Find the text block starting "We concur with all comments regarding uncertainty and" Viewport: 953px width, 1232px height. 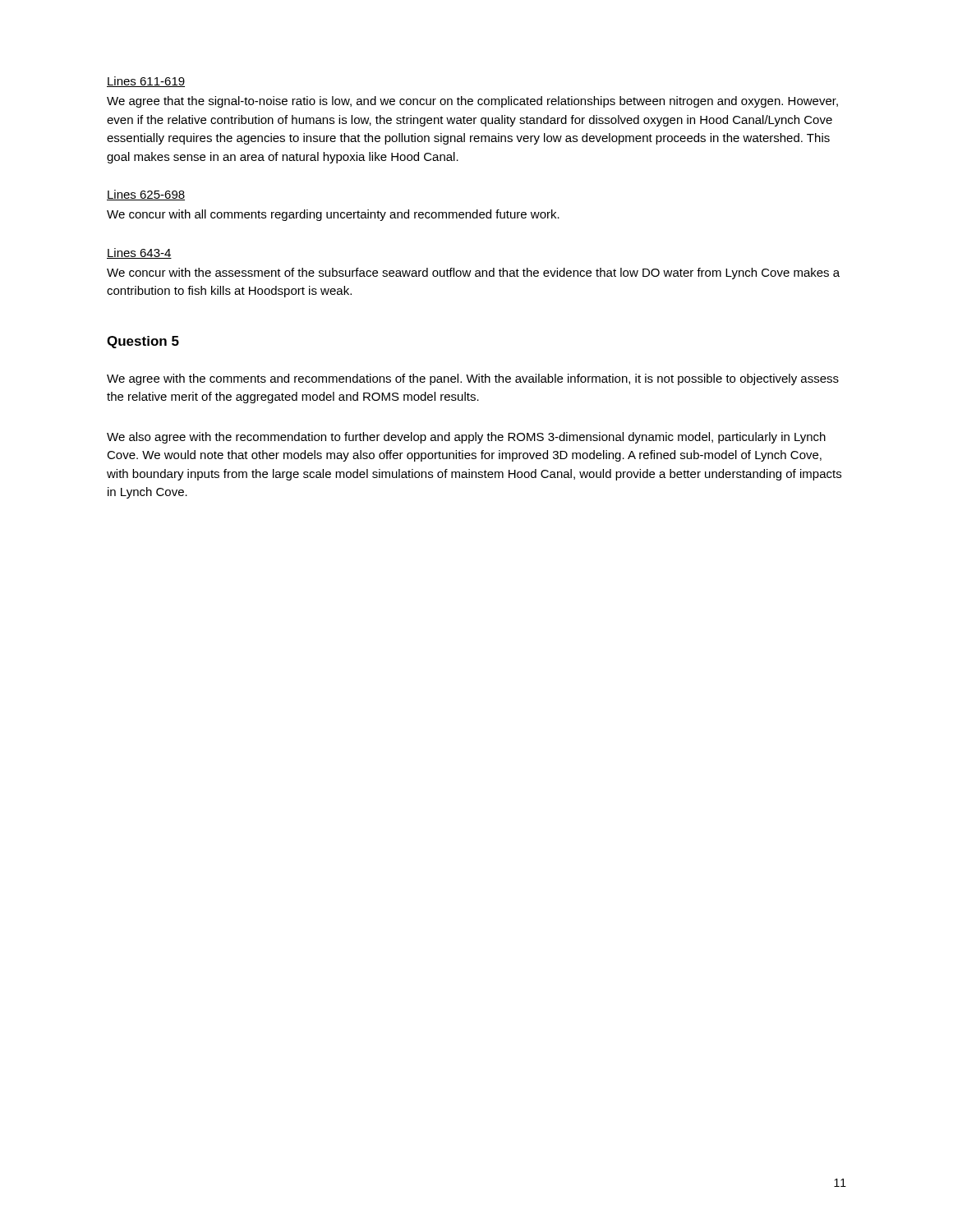point(333,214)
